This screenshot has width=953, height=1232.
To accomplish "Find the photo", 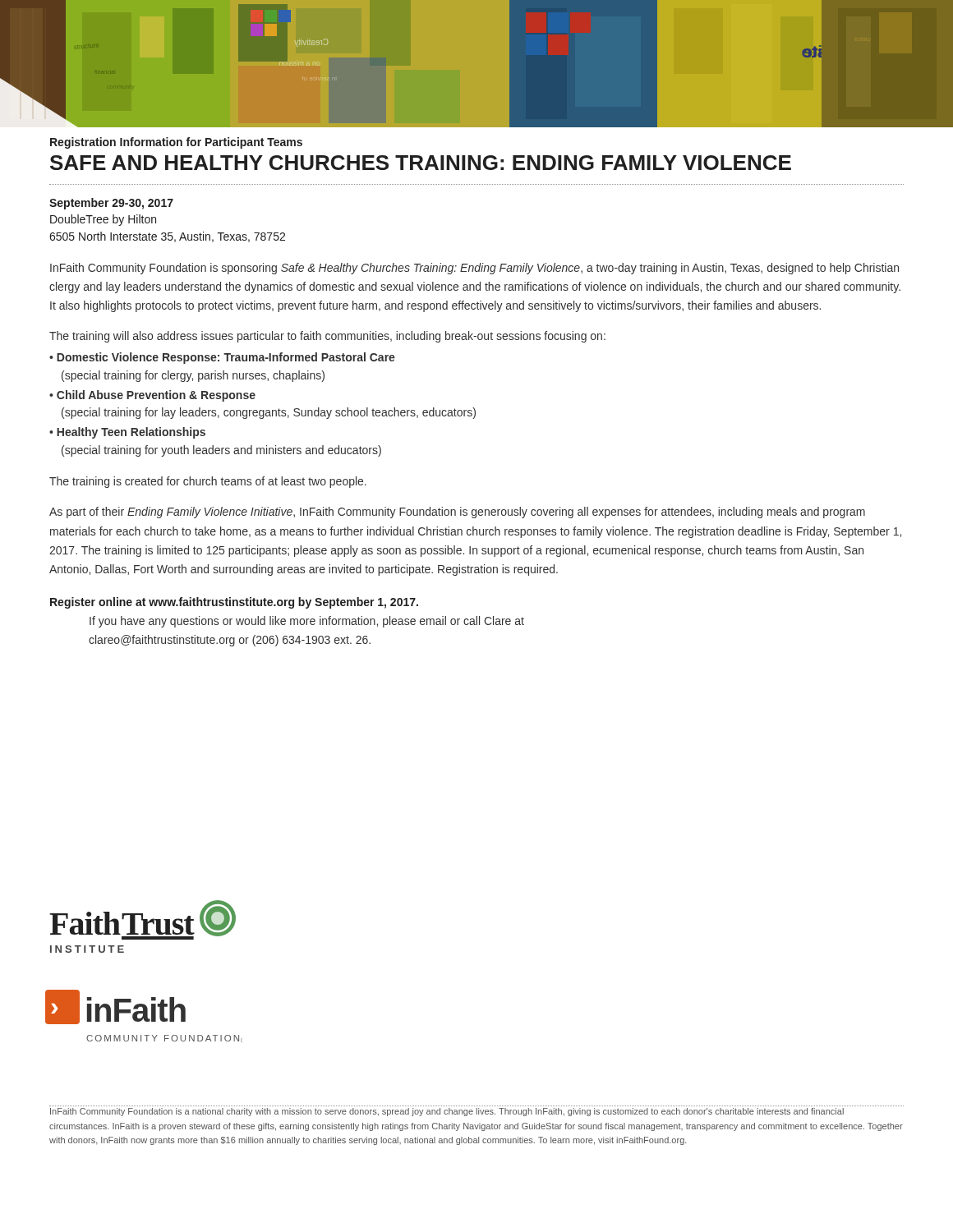I will point(476,64).
